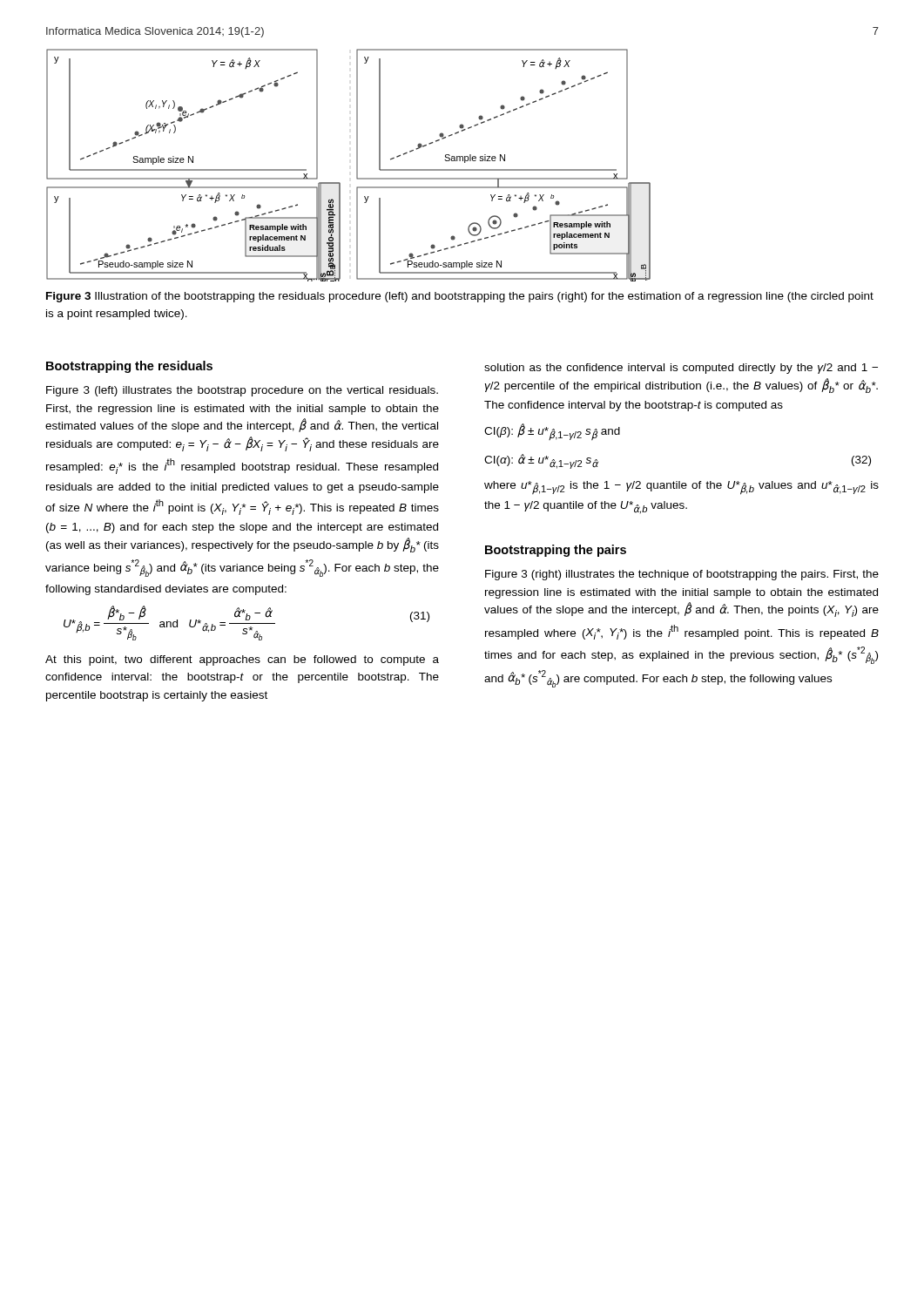
Task: Select the illustration
Action: 462,165
